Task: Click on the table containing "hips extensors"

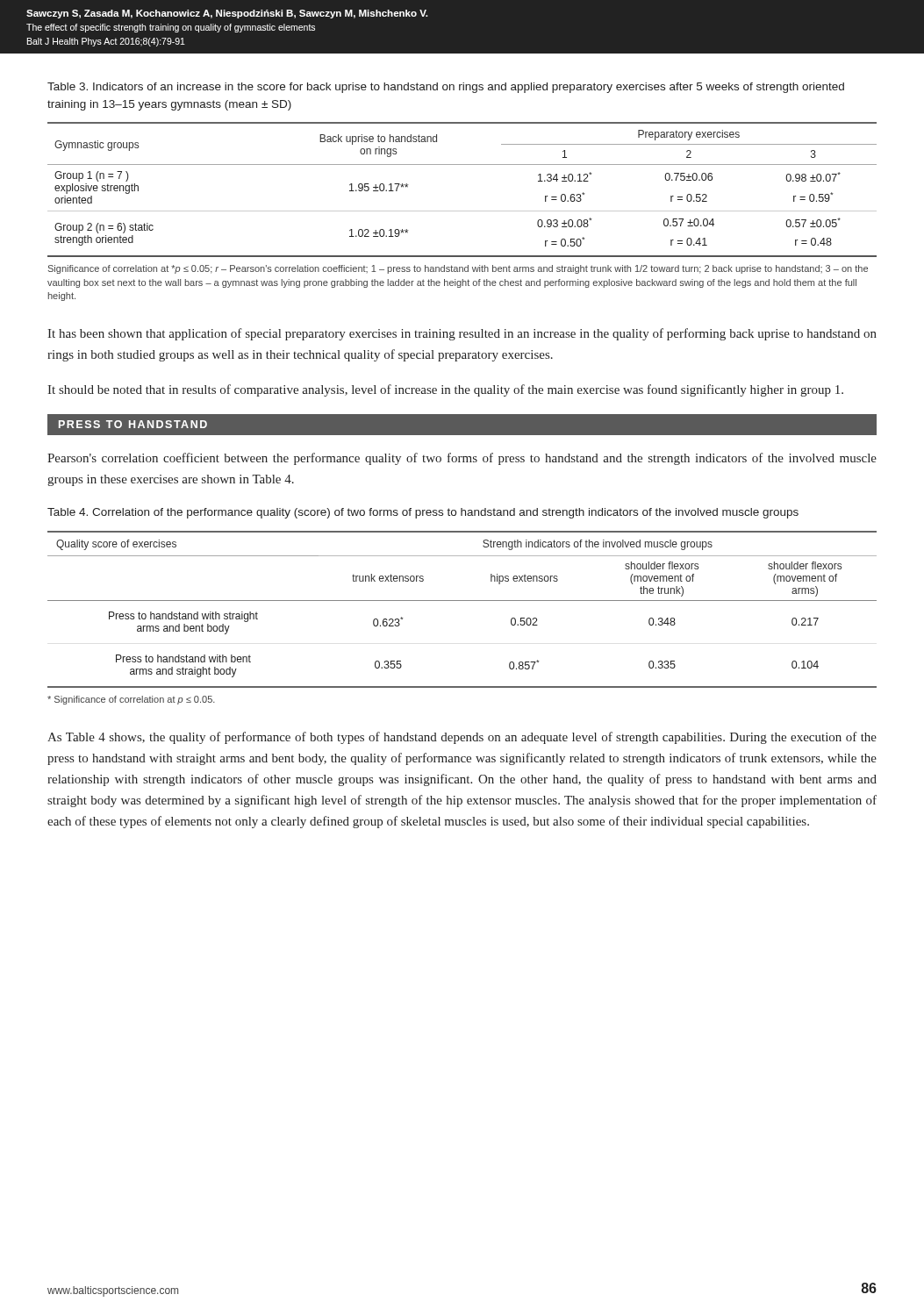Action: [462, 609]
